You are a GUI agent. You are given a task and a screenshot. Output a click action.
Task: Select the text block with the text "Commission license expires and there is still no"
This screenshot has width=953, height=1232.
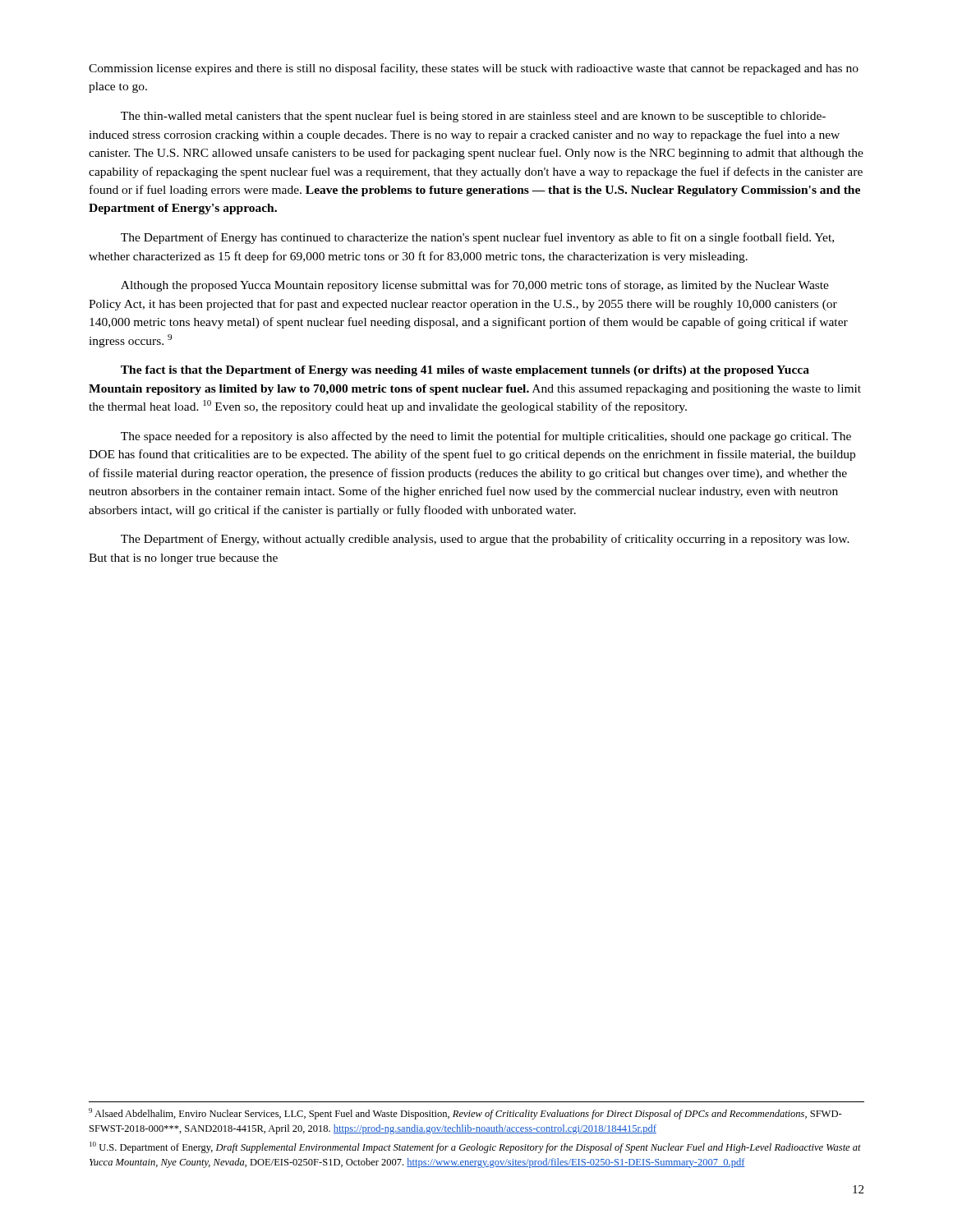tap(476, 313)
